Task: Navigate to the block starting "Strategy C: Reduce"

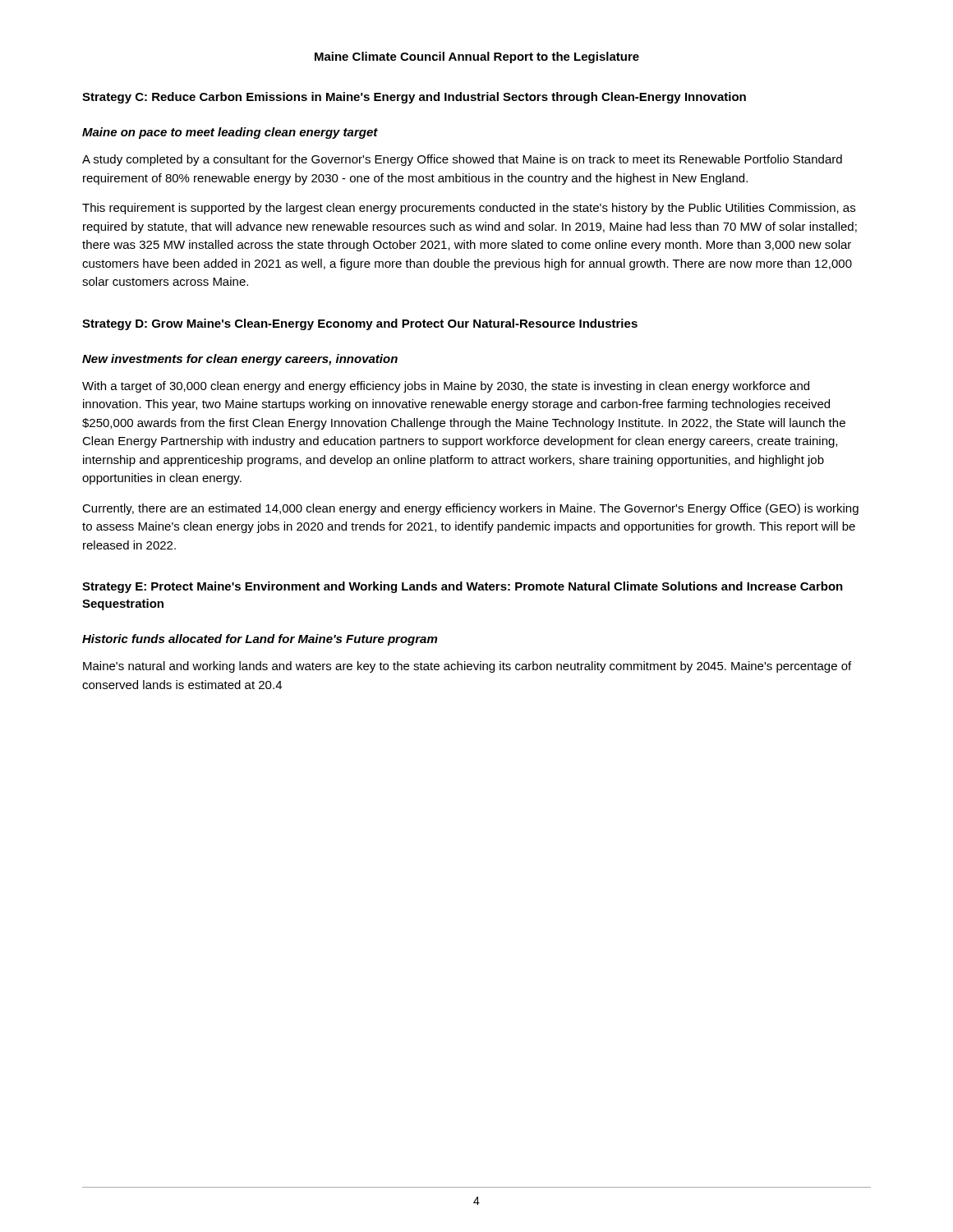Action: click(x=414, y=97)
